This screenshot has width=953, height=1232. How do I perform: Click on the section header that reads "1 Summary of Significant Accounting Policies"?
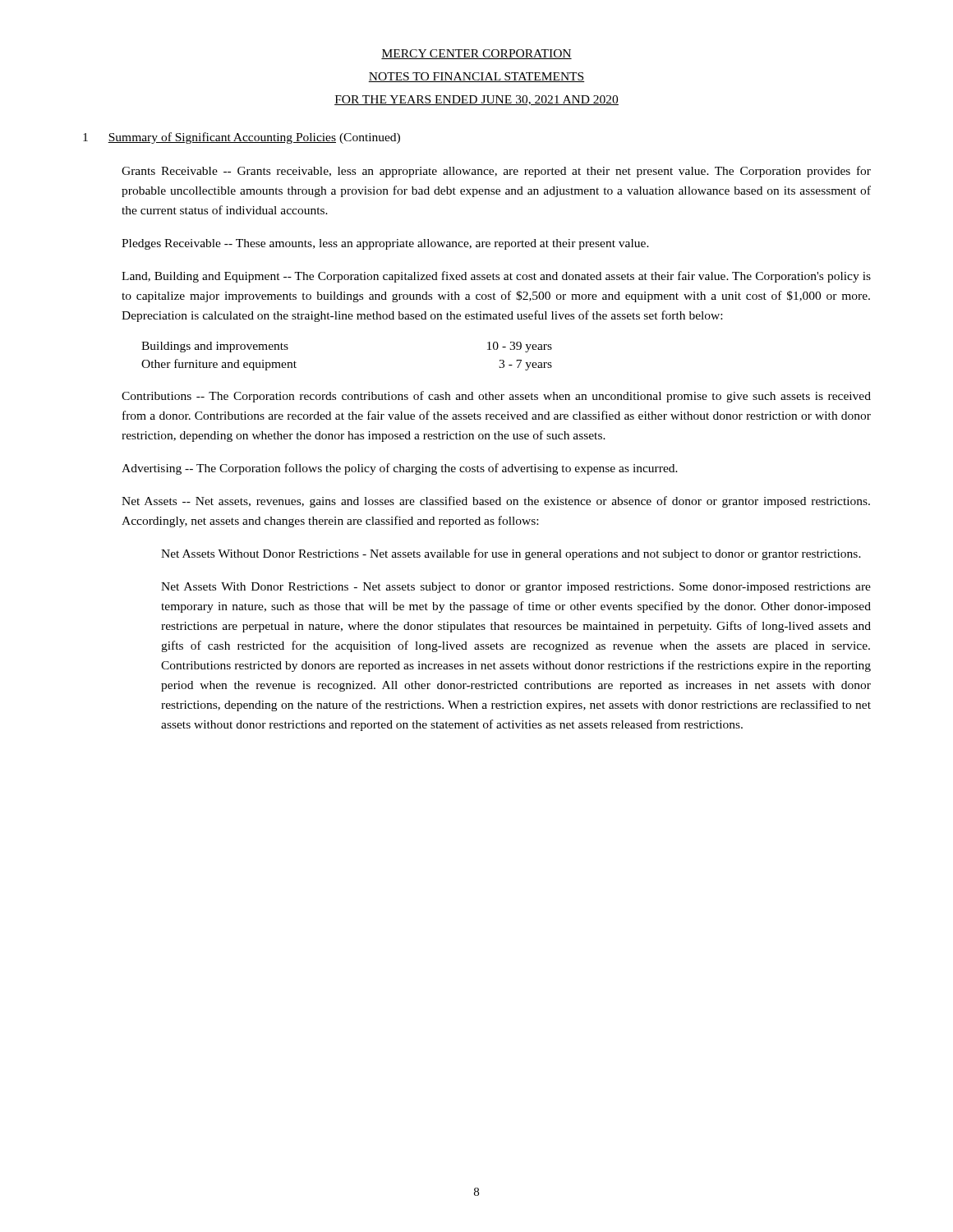(241, 137)
